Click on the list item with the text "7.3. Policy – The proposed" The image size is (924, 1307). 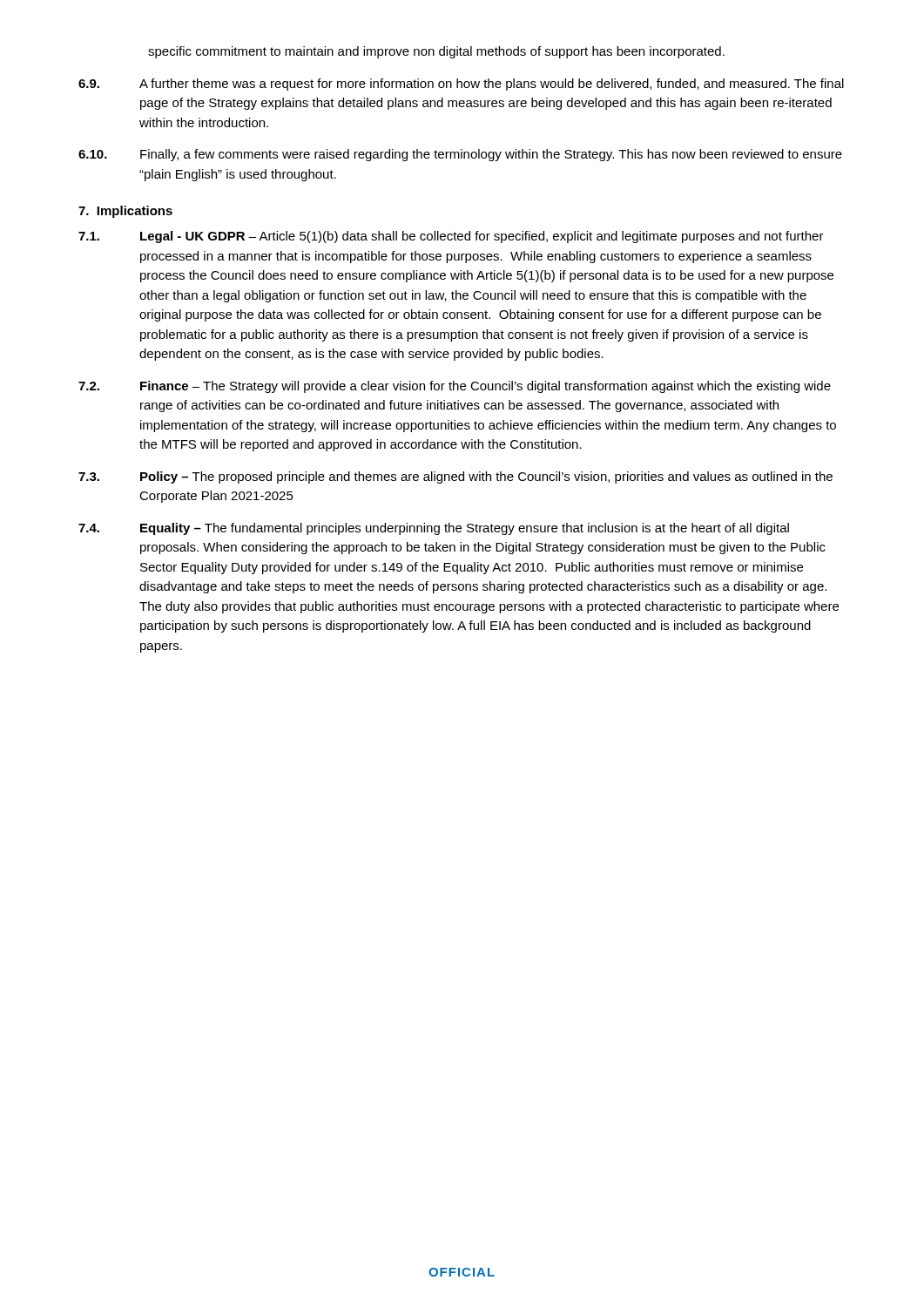462,486
